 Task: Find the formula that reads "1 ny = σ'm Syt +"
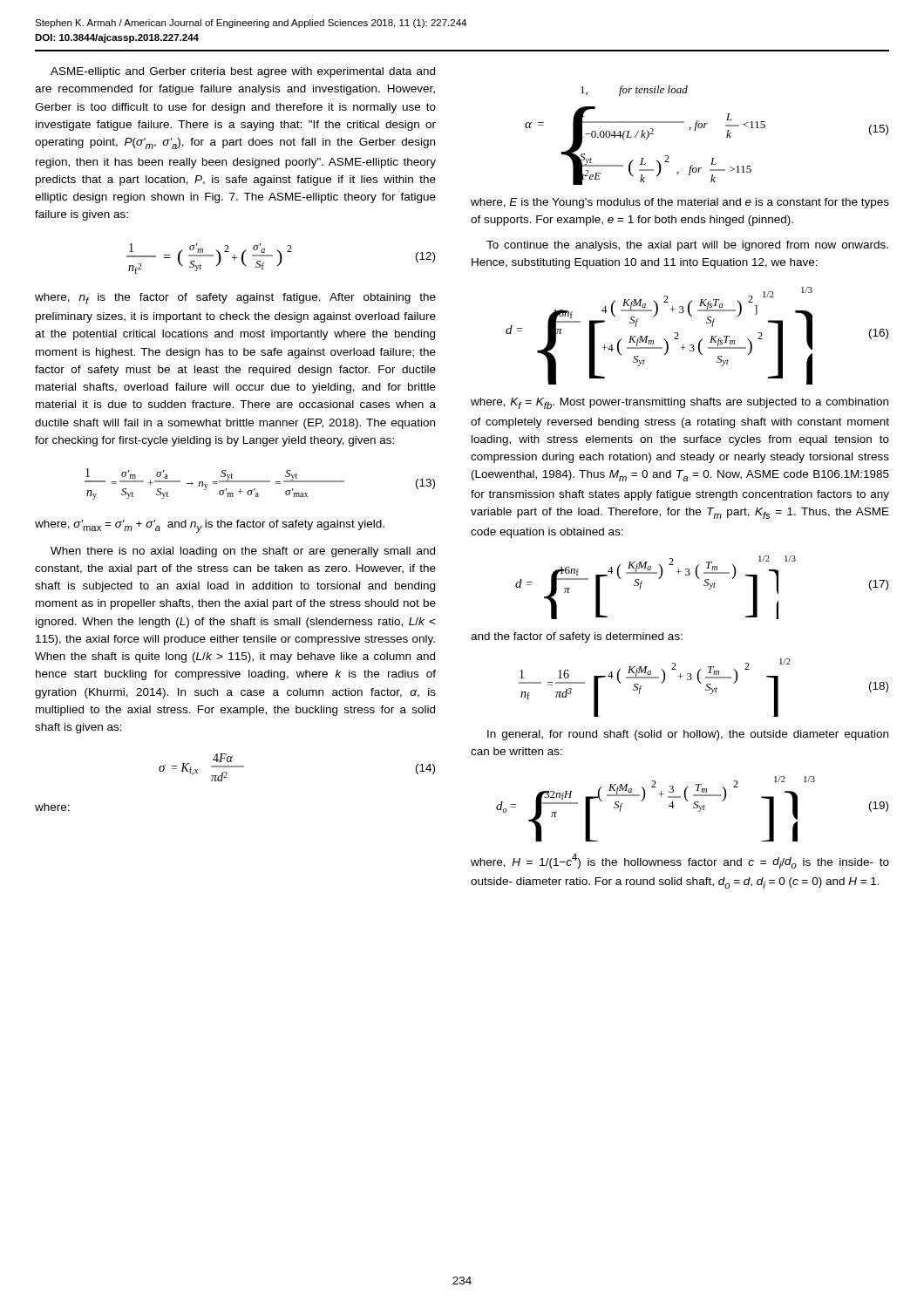click(x=235, y=482)
